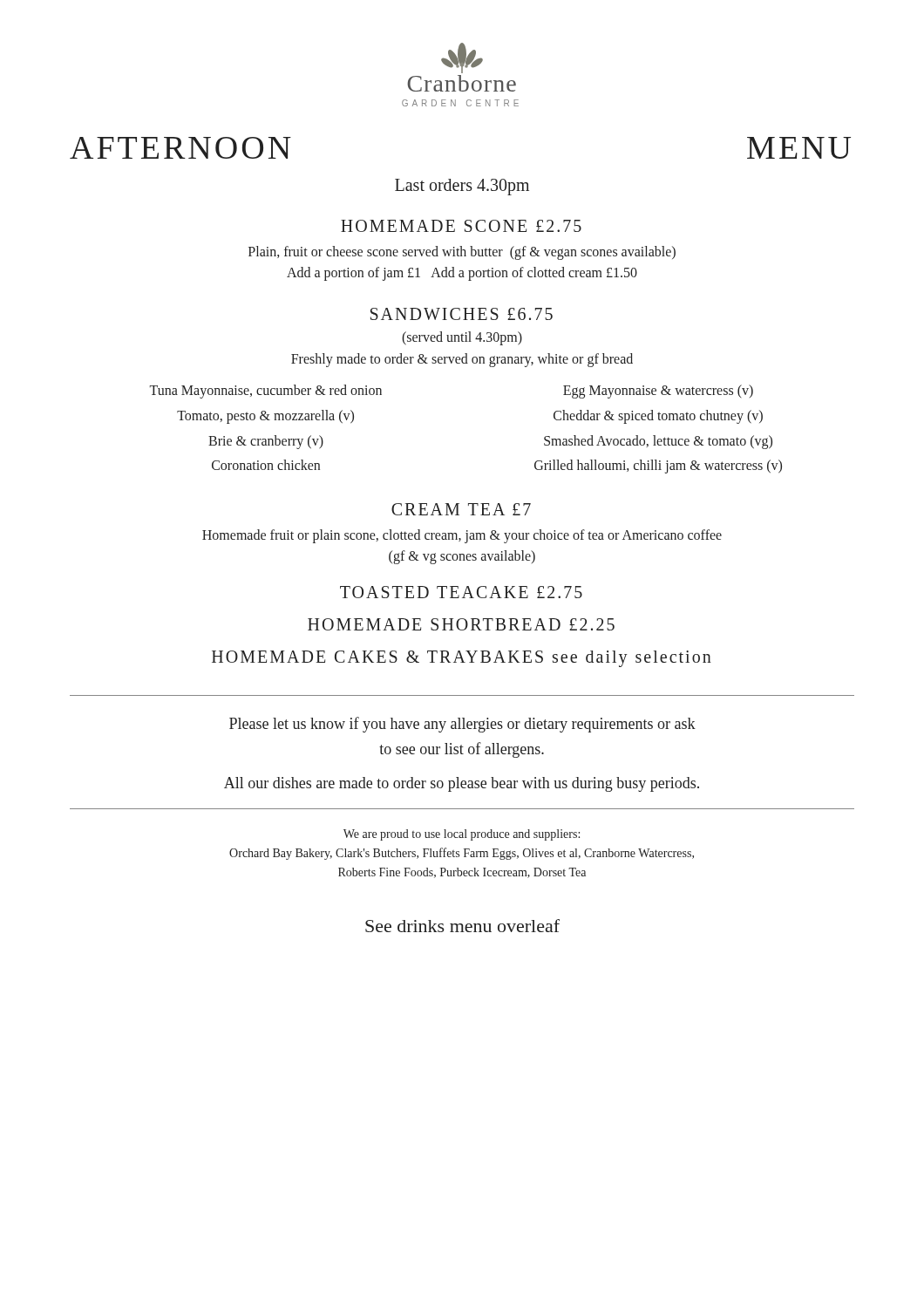Select the element starting "Tuna Mayonnaise, cucumber & red onion"
924x1308 pixels.
tap(266, 390)
